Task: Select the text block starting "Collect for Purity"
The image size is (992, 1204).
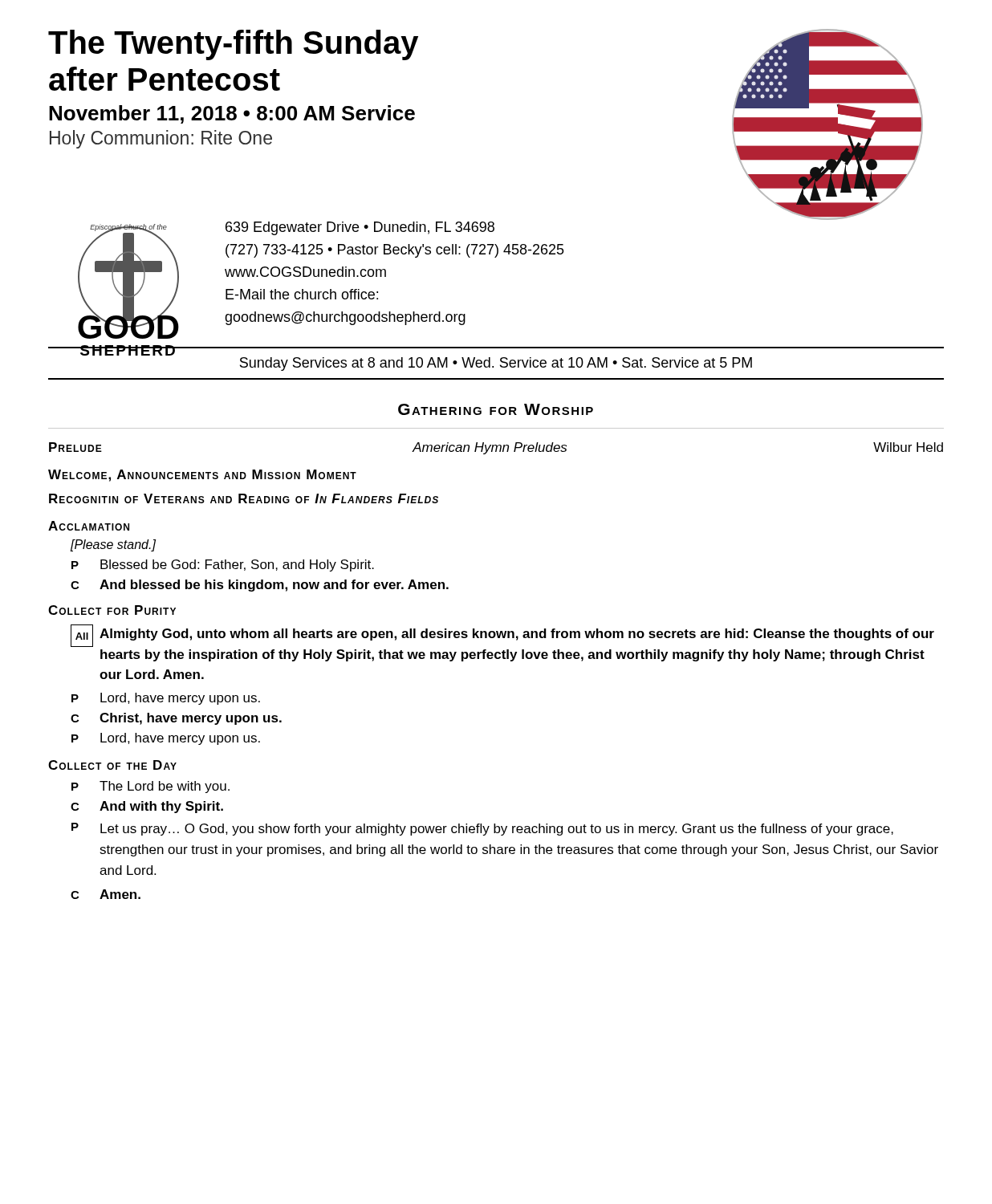Action: coord(112,610)
